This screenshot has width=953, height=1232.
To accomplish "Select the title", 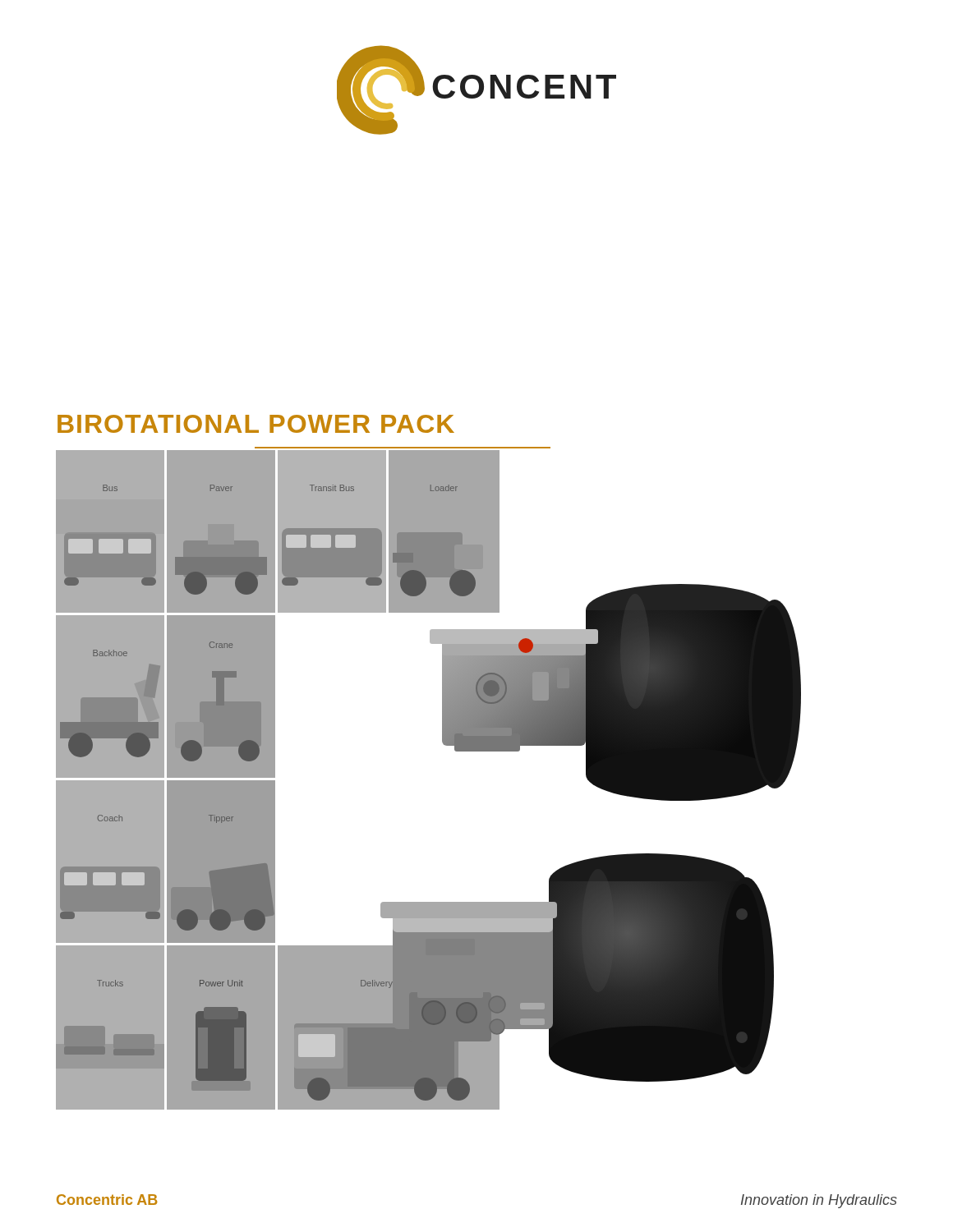I will pos(256,424).
